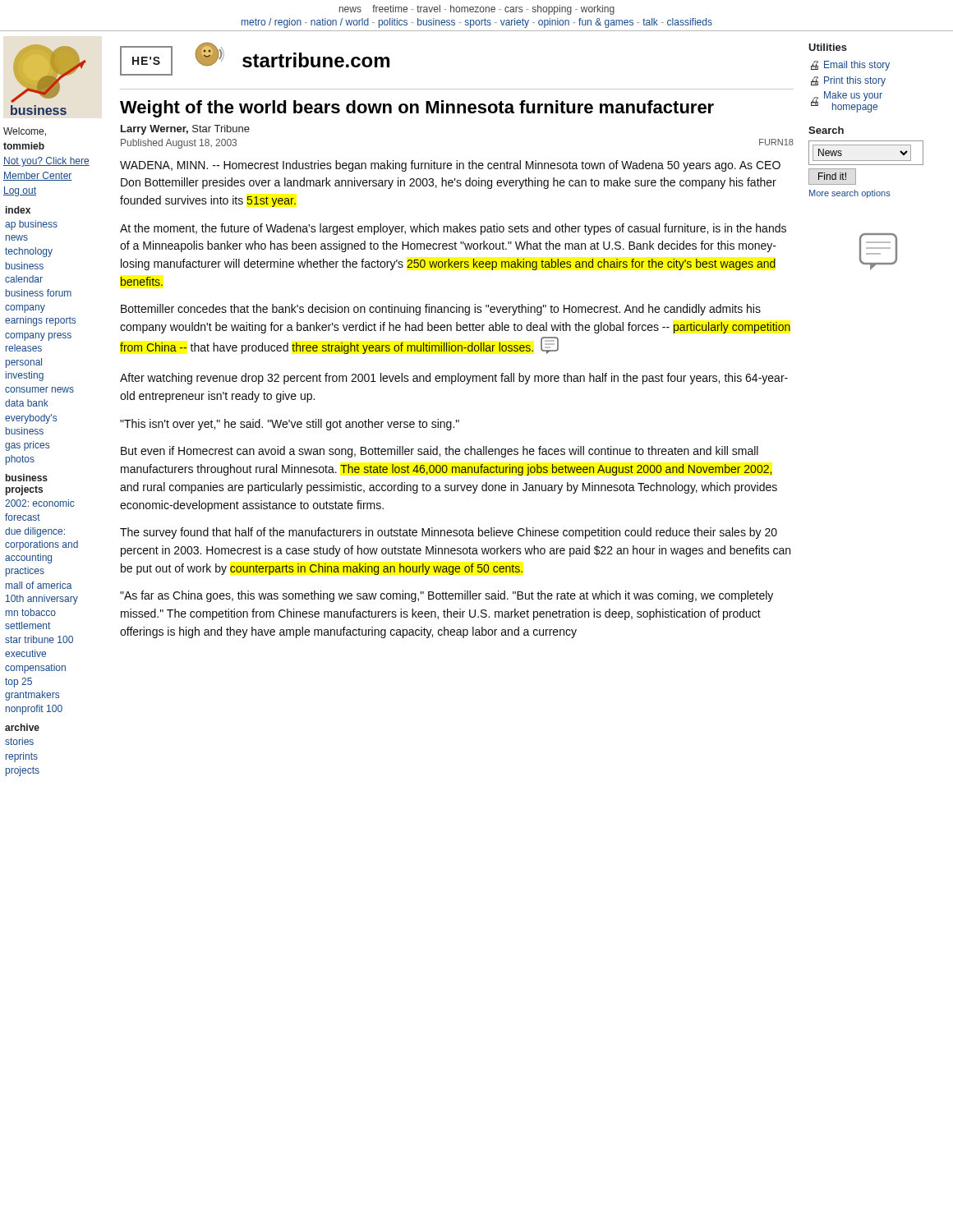Navigate to the text block starting "2002: economicforecast"
Screen dimensions: 1232x953
tap(40, 510)
